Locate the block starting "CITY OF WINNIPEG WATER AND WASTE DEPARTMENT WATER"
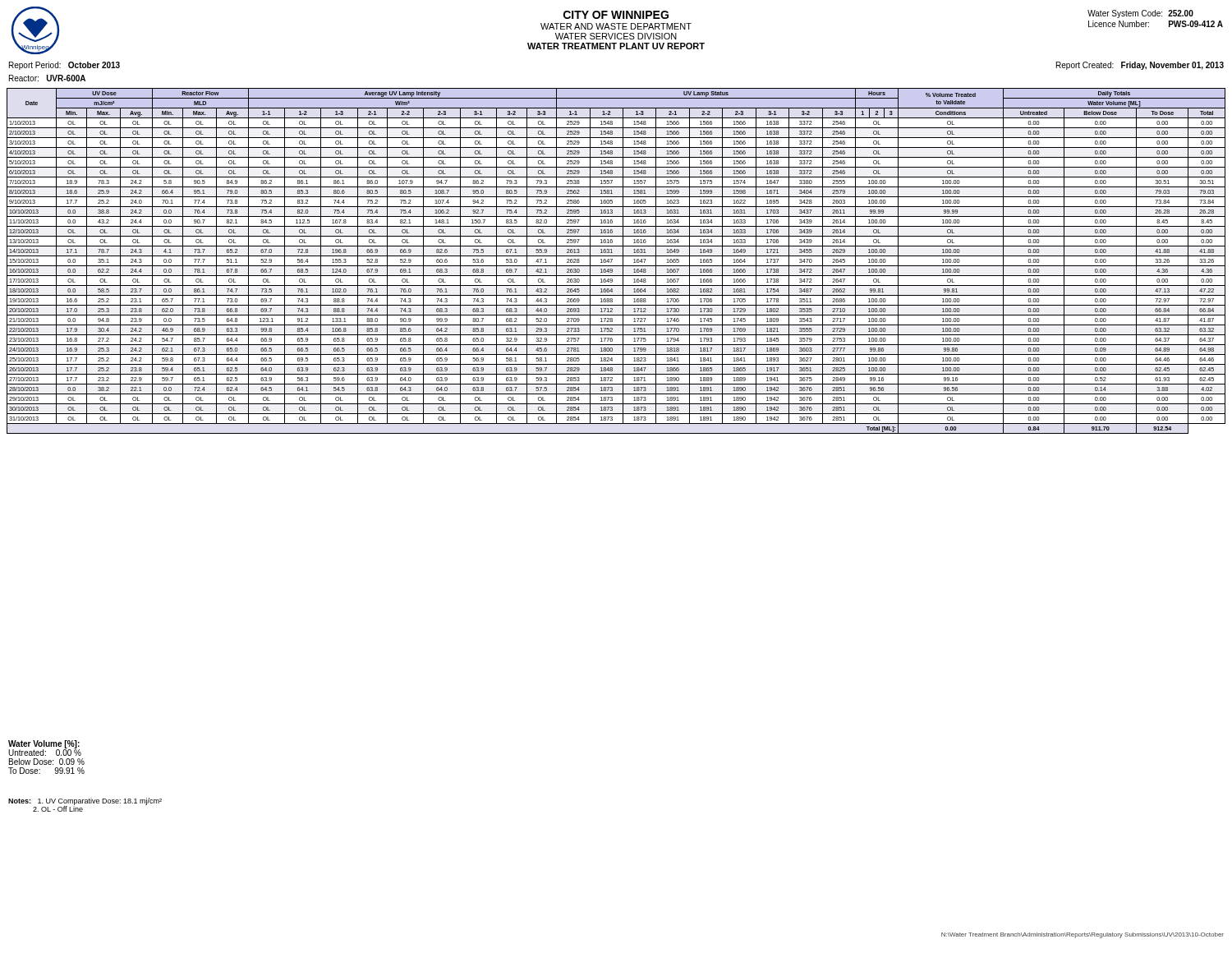Image resolution: width=1232 pixels, height=953 pixels. click(616, 30)
